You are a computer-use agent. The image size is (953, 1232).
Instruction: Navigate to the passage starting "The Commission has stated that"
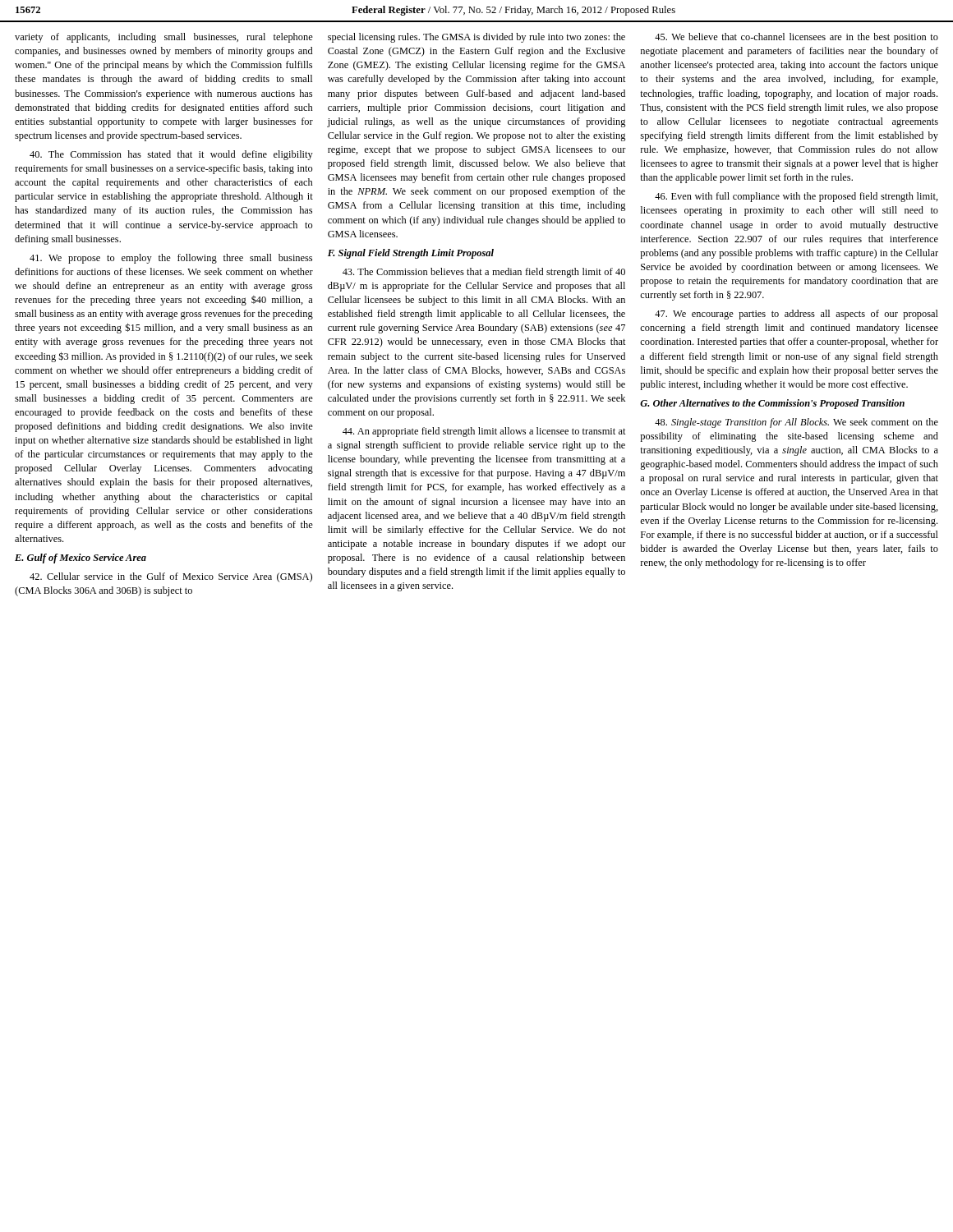pos(164,197)
